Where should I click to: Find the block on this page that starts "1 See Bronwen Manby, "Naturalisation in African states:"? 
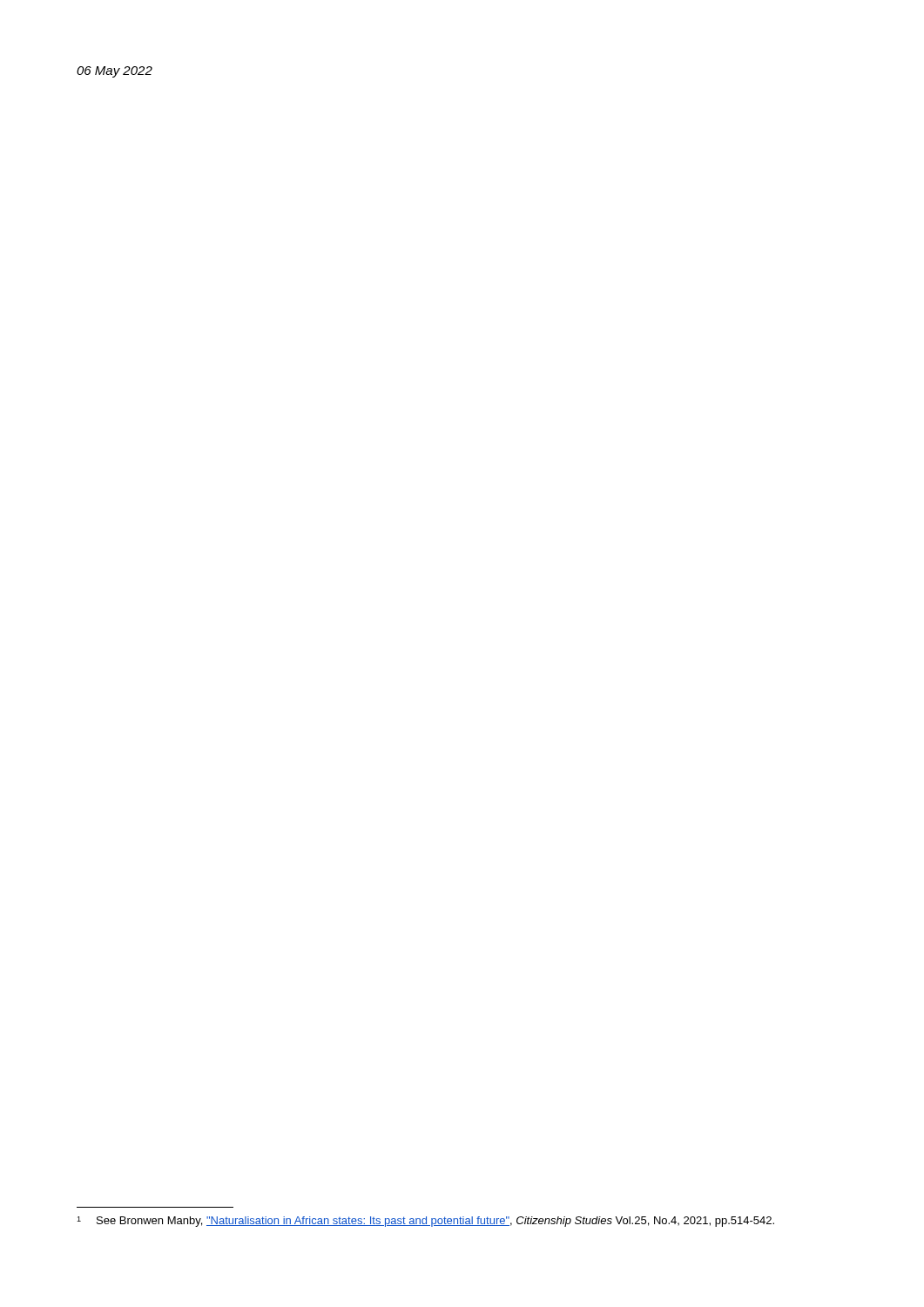(x=462, y=1219)
